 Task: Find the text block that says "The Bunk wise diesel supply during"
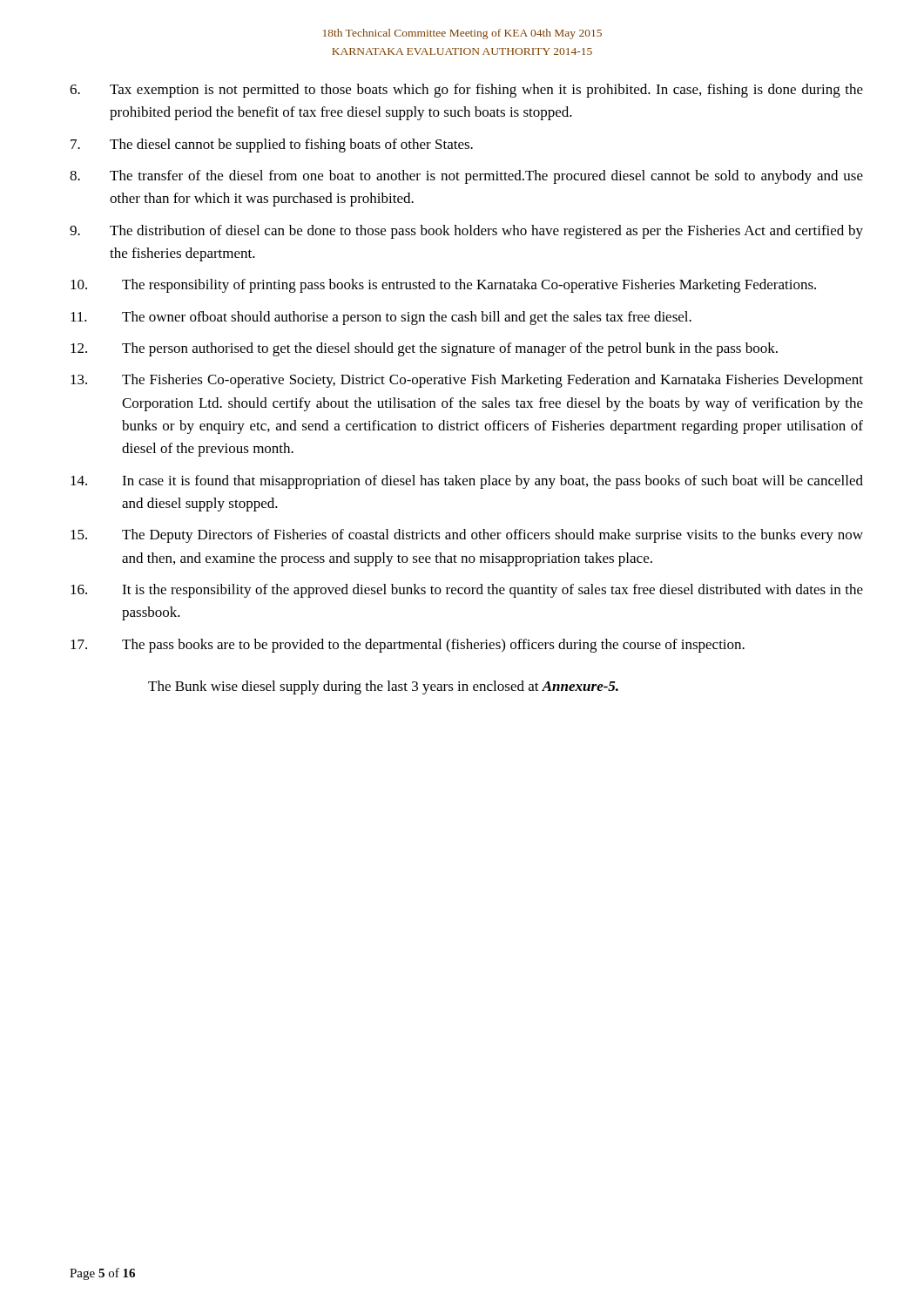click(x=384, y=686)
